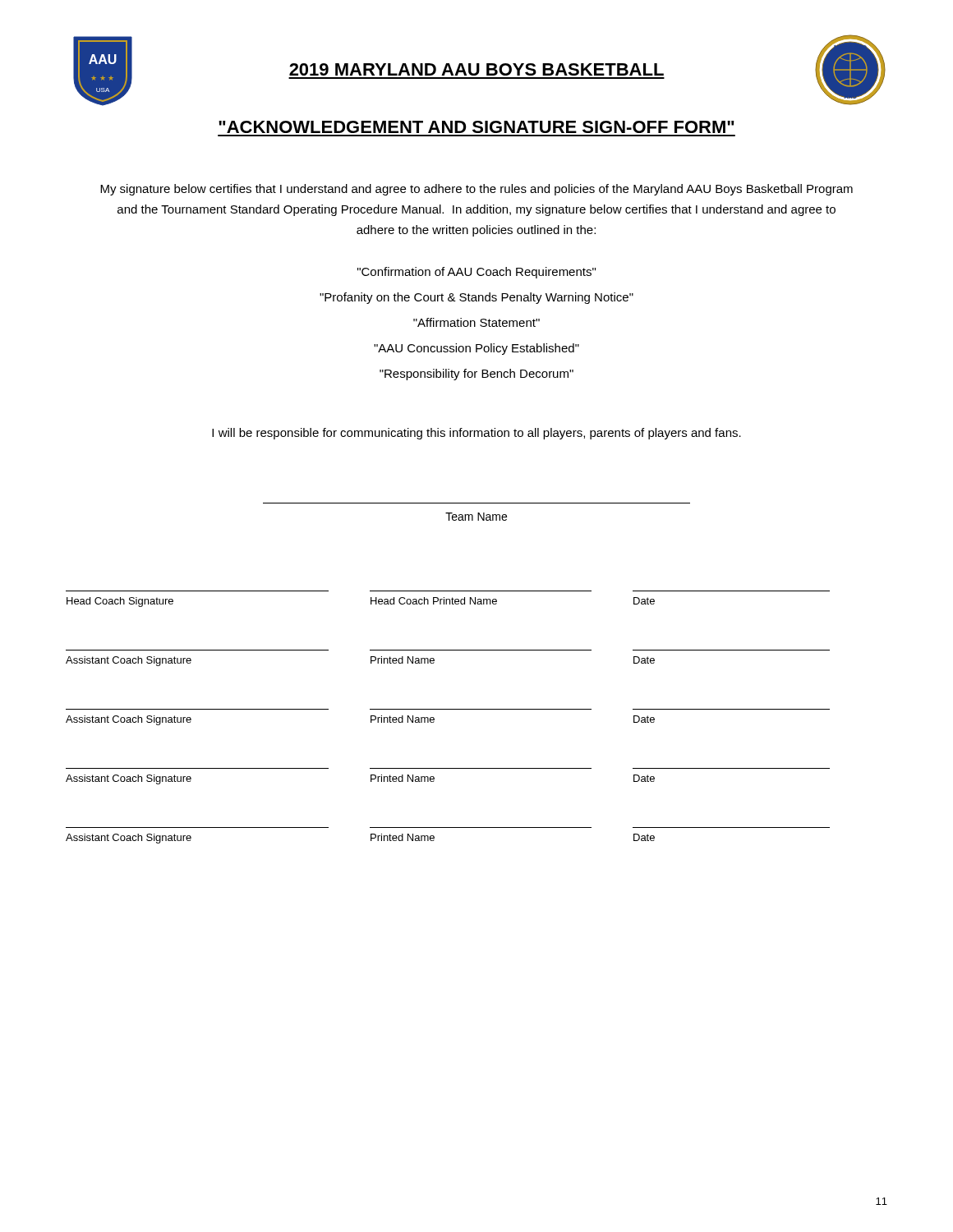The image size is (953, 1232).
Task: Click where it says ""ACKNOWLEDGEMENT AND SIGNATURE SIGN-OFF FORM""
Action: click(x=476, y=127)
